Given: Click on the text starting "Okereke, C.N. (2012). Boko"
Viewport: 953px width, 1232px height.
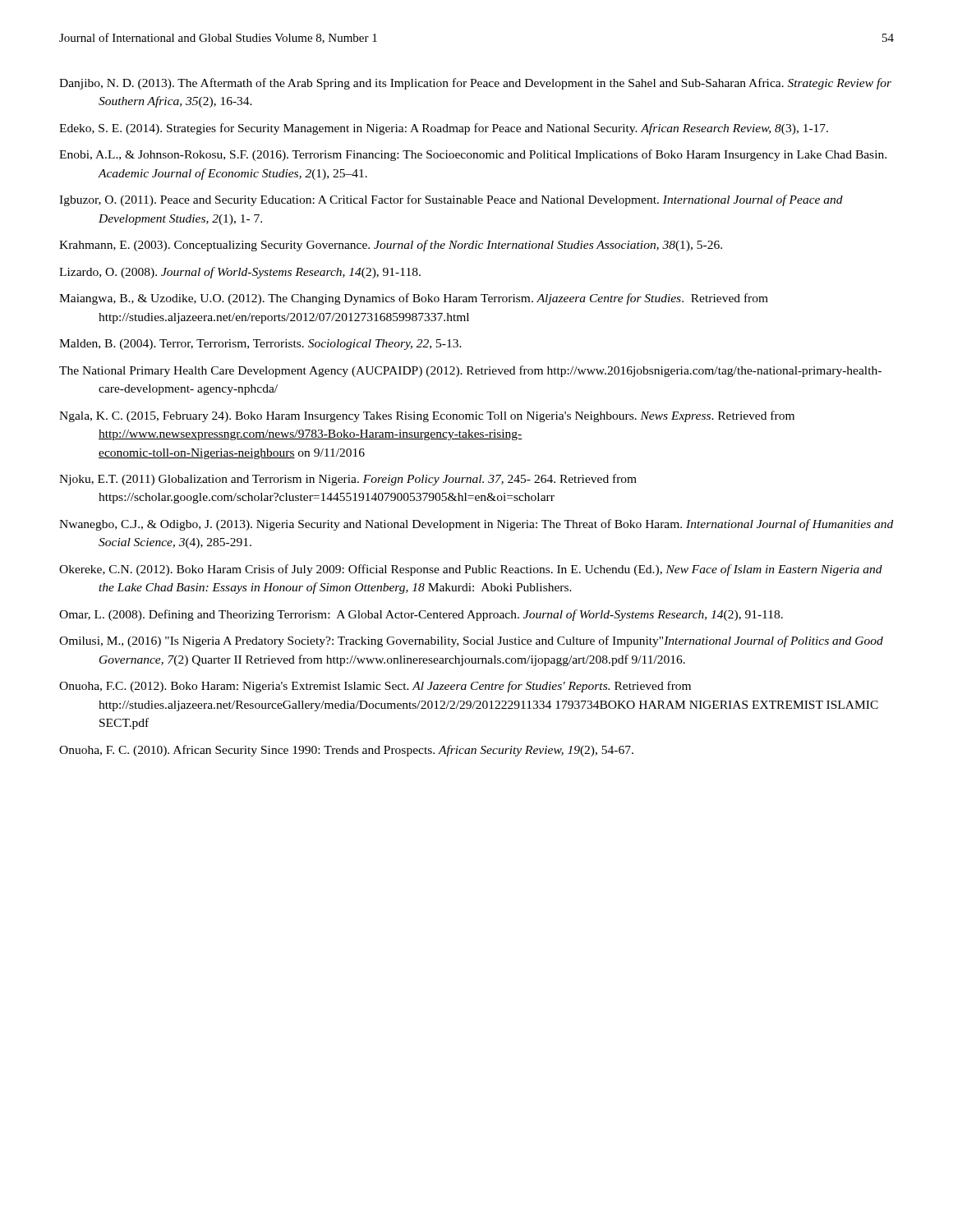Looking at the screenshot, I should click(x=471, y=578).
